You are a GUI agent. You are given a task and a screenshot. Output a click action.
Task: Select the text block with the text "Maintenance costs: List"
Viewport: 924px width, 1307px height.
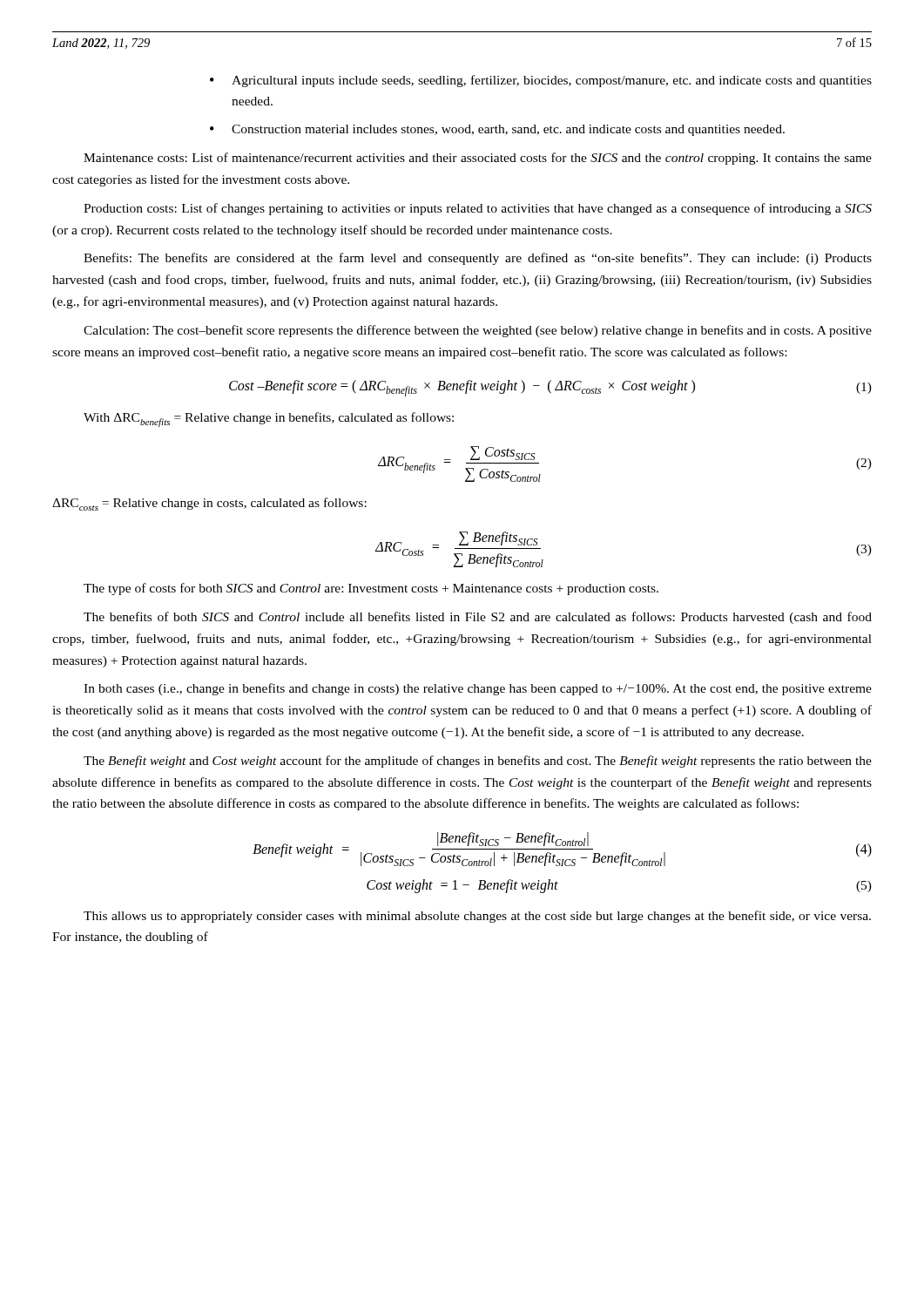tap(462, 168)
